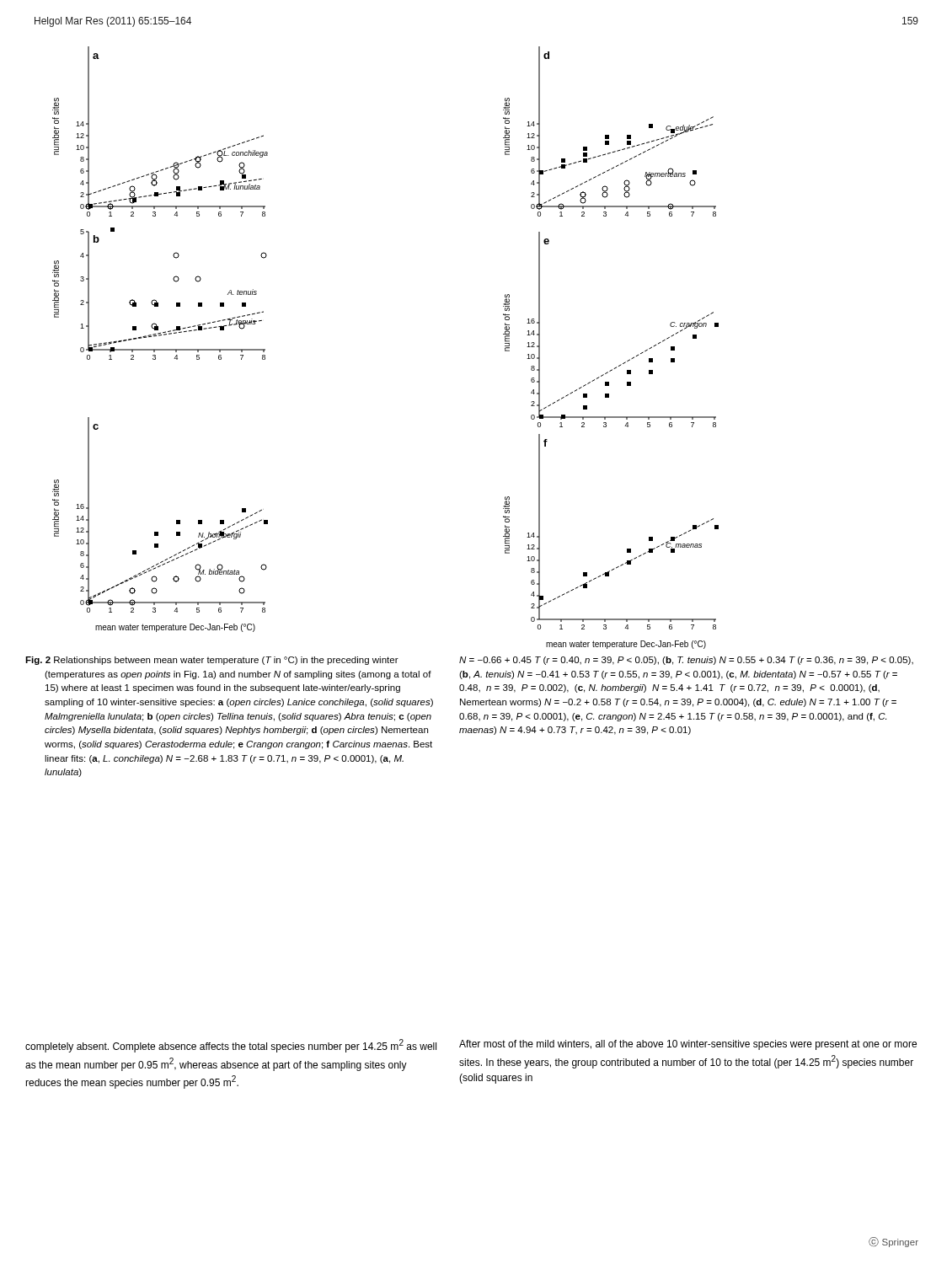Image resolution: width=952 pixels, height=1264 pixels.
Task: Locate the caption with the text "N = −0.66 + 0.45"
Action: click(689, 695)
